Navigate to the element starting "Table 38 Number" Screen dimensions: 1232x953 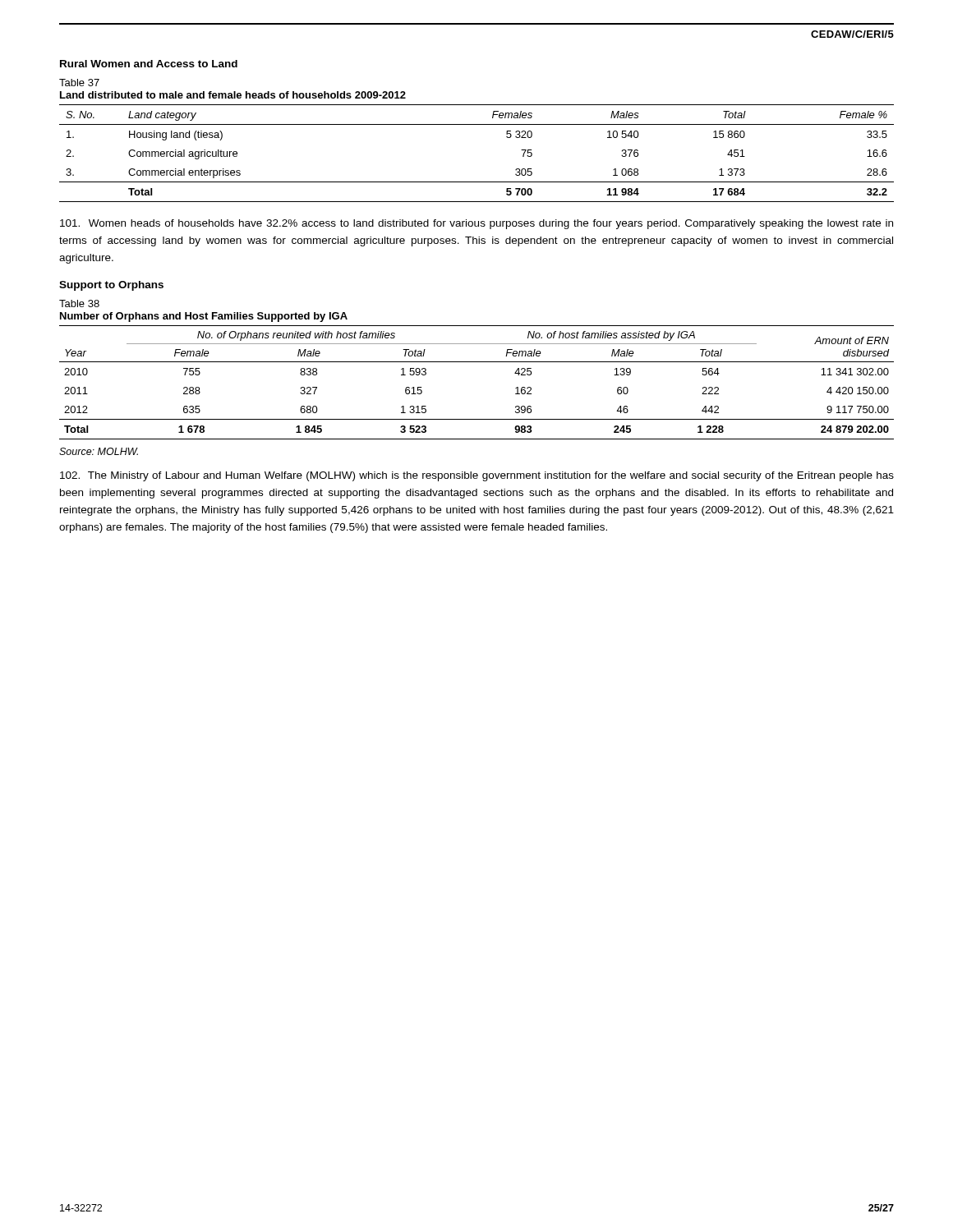coord(203,309)
